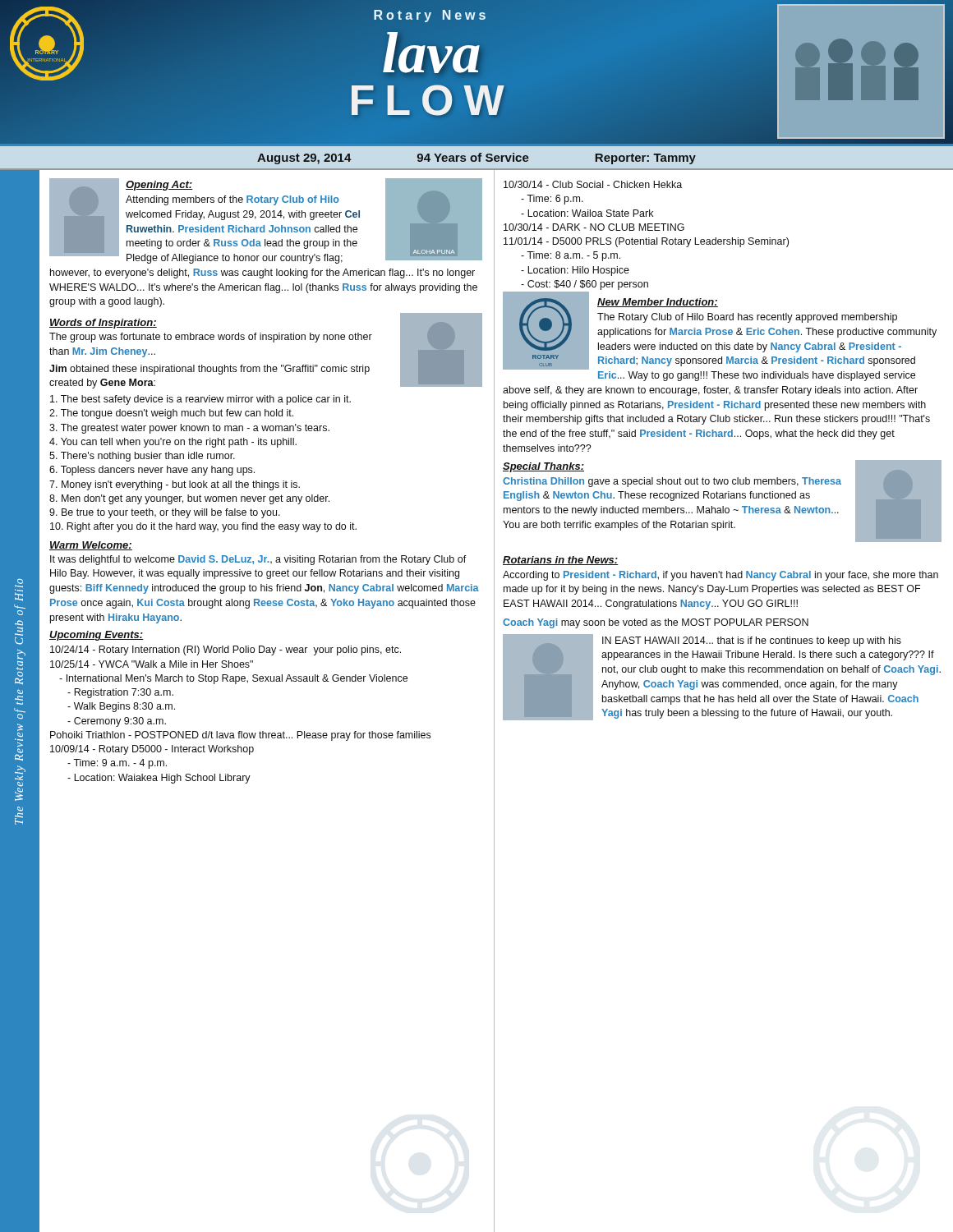Screen dimensions: 1232x953
Task: Locate the element starting "10/09/14 - Rotary D5000 - Interact Workshop"
Action: [x=152, y=749]
